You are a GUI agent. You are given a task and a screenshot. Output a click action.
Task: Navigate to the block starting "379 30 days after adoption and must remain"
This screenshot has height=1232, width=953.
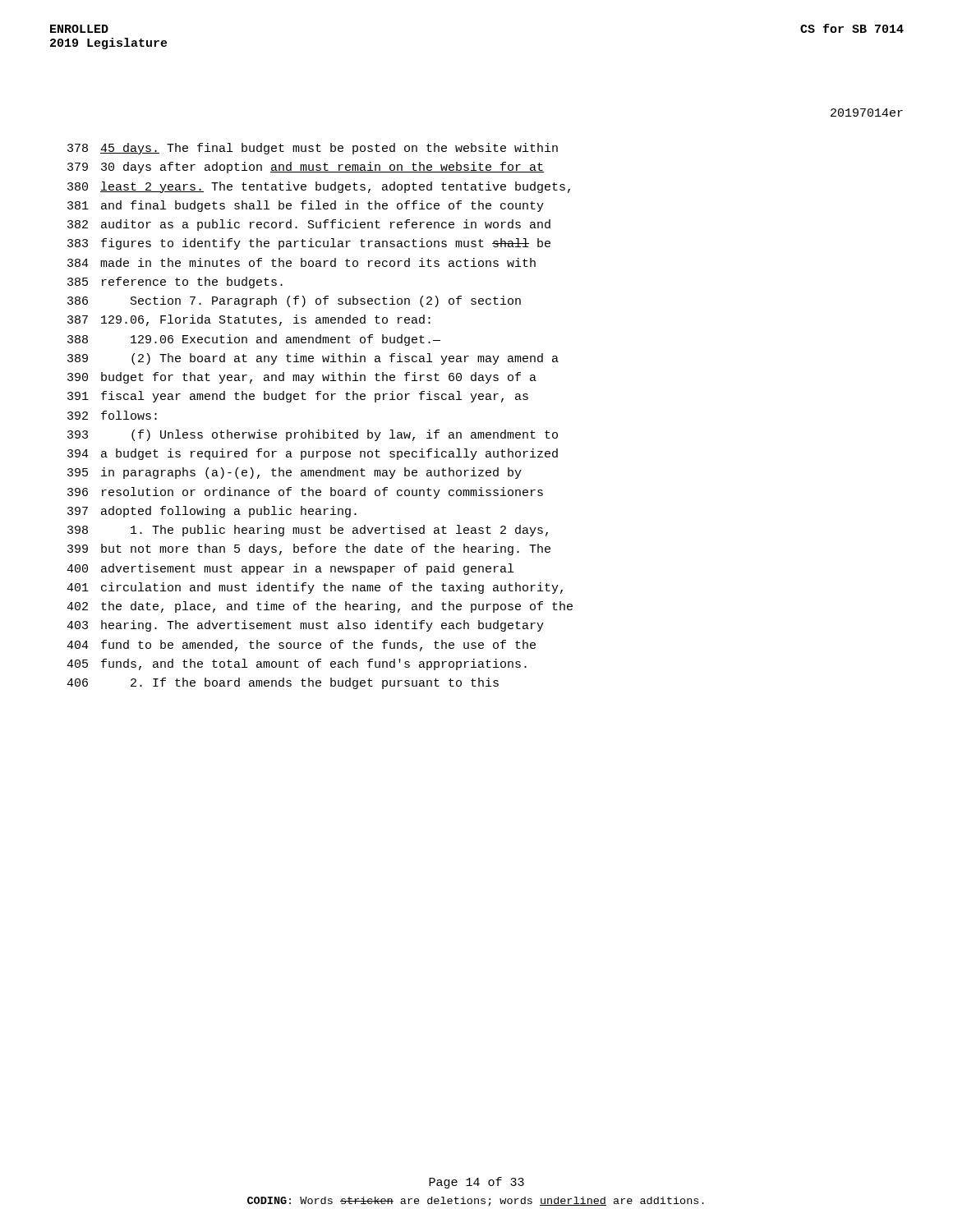pyautogui.click(x=476, y=168)
